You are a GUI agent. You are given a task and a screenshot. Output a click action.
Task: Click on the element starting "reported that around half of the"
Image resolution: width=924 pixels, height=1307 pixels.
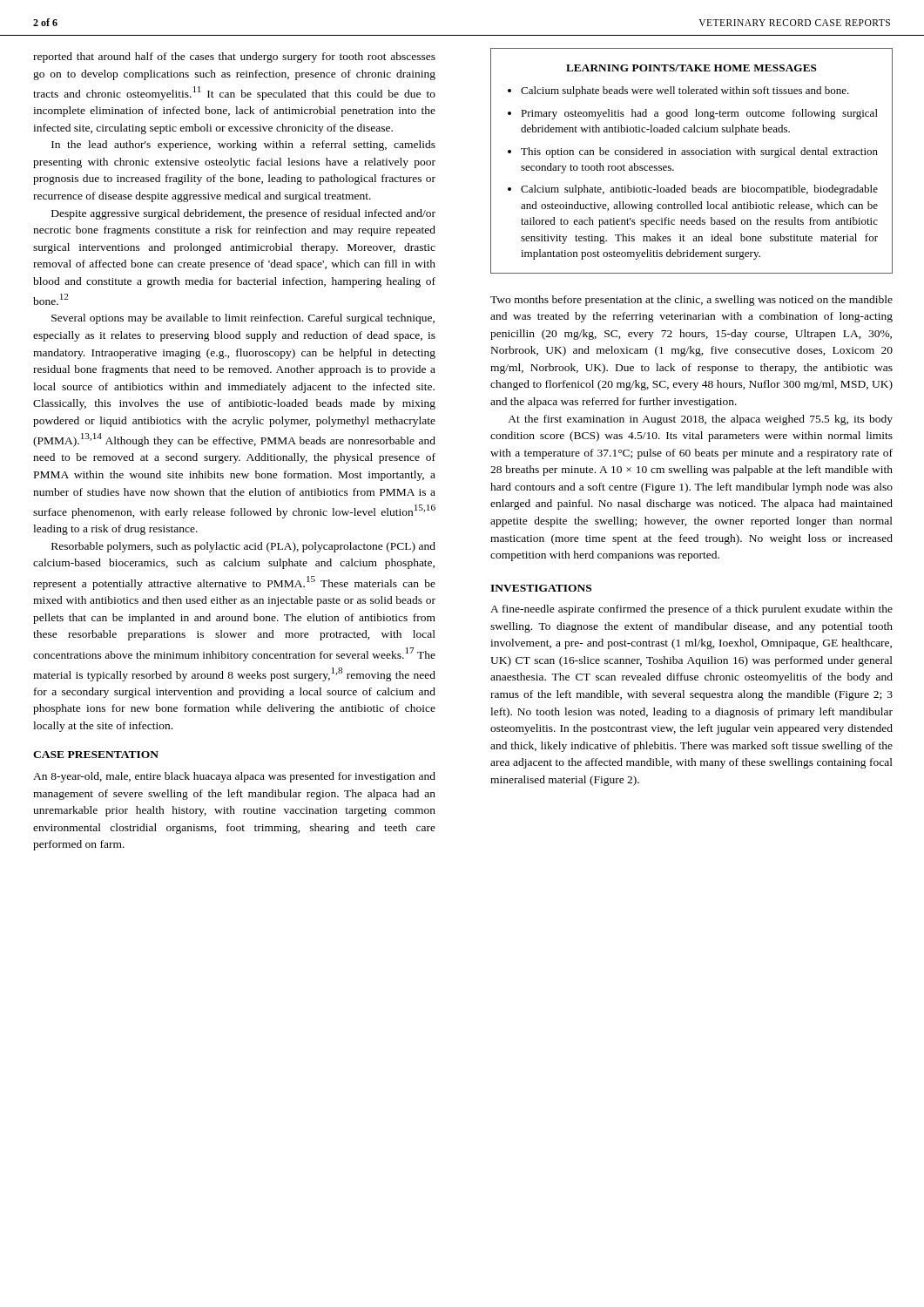234,391
